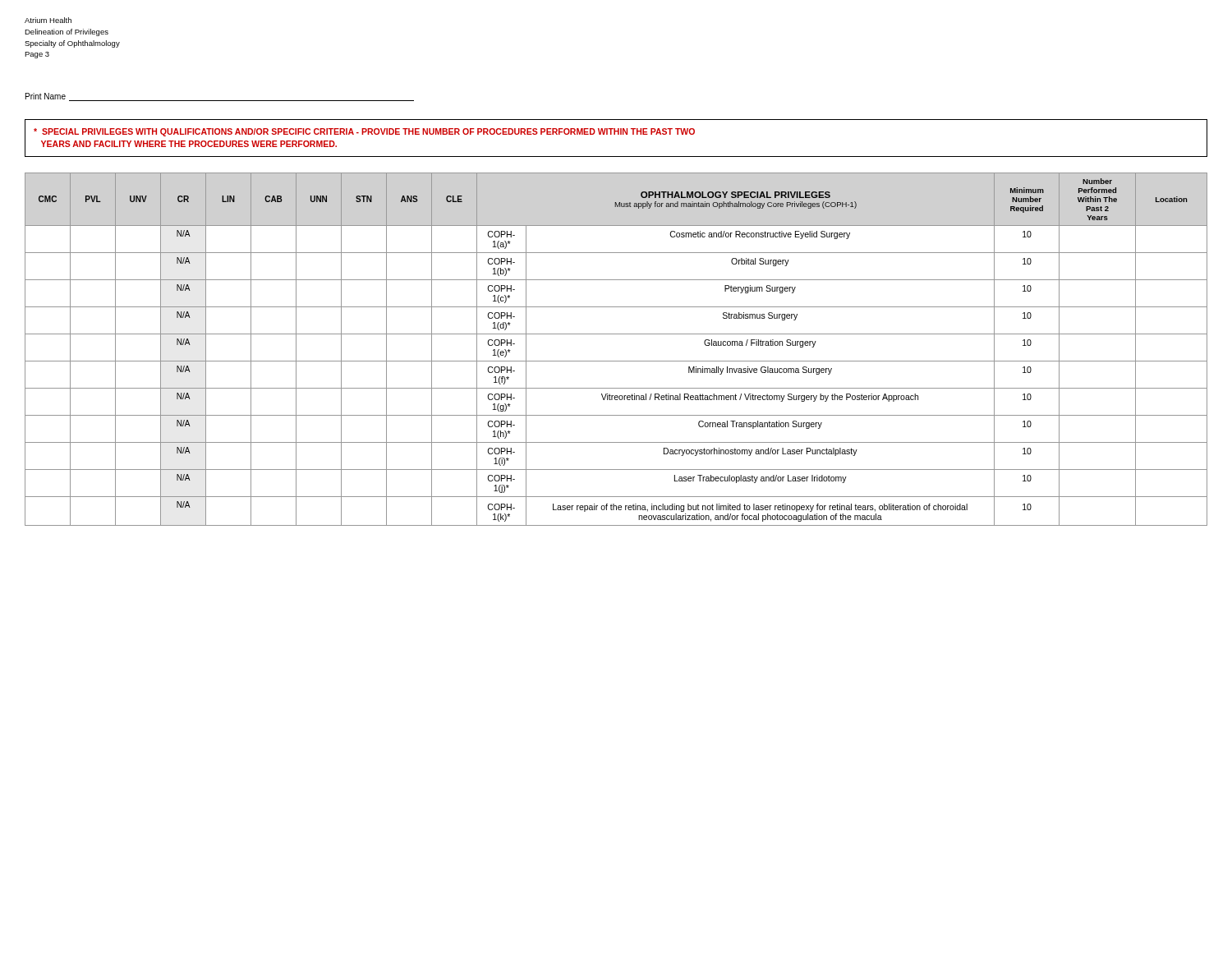
Task: Find the block on this page that starts "SPECIAL PRIVILEGES WITH QUALIFICATIONS AND/OR SPECIFIC CRITERIA -"
Action: 364,138
